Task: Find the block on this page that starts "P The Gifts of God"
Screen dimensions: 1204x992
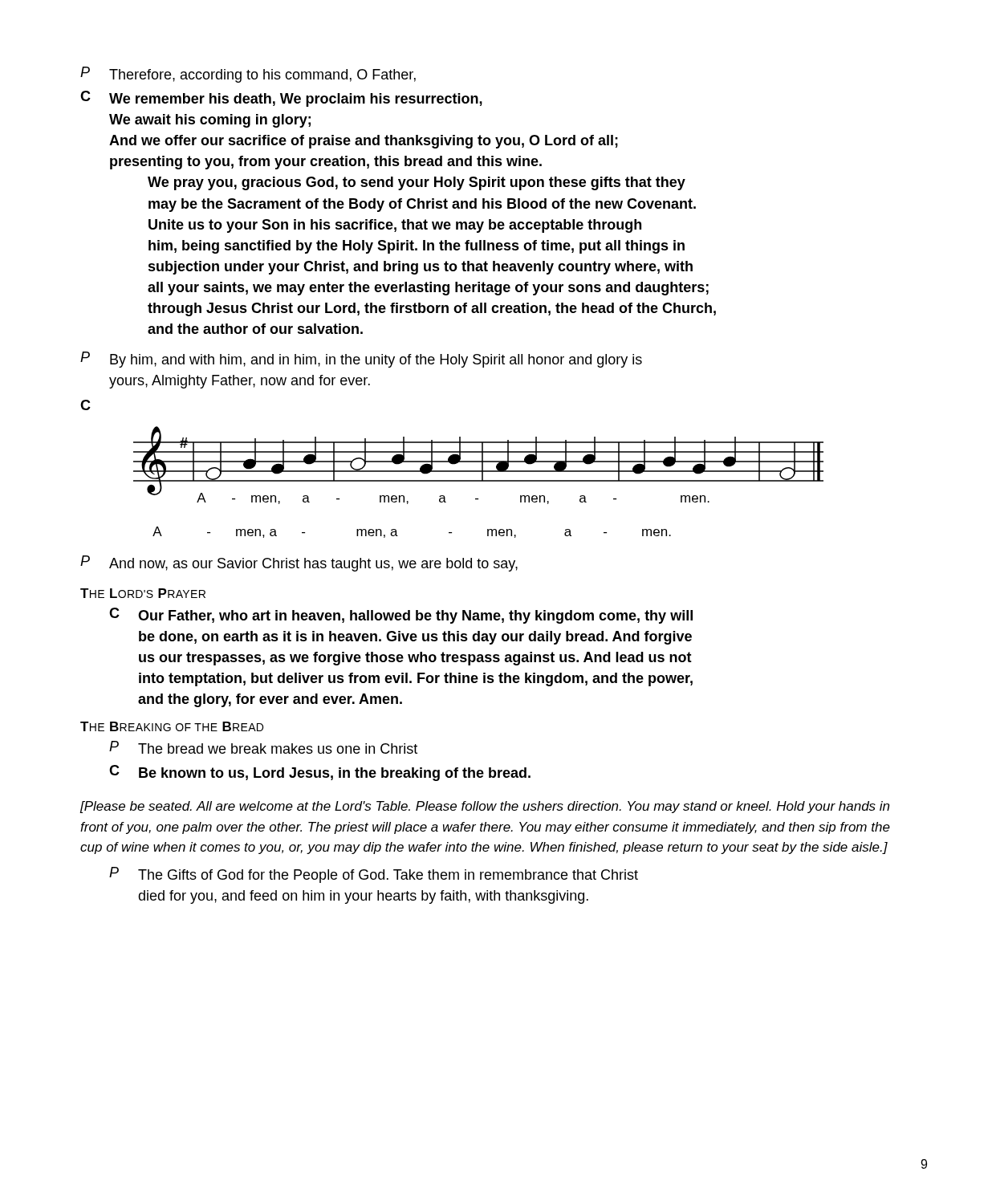Action: 374,885
